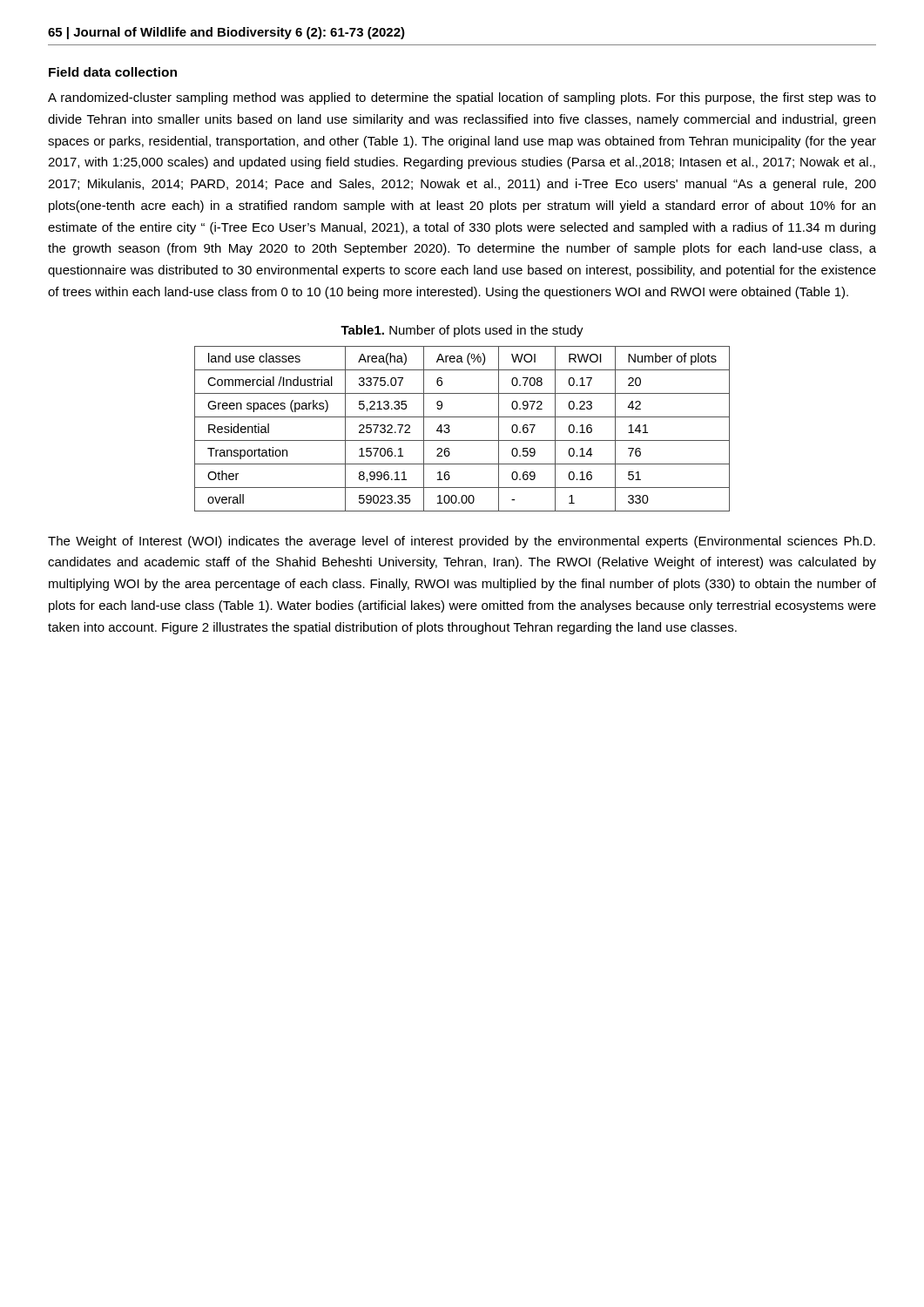The height and width of the screenshot is (1307, 924).
Task: Find the region starting "Field data collection"
Action: coord(113,72)
